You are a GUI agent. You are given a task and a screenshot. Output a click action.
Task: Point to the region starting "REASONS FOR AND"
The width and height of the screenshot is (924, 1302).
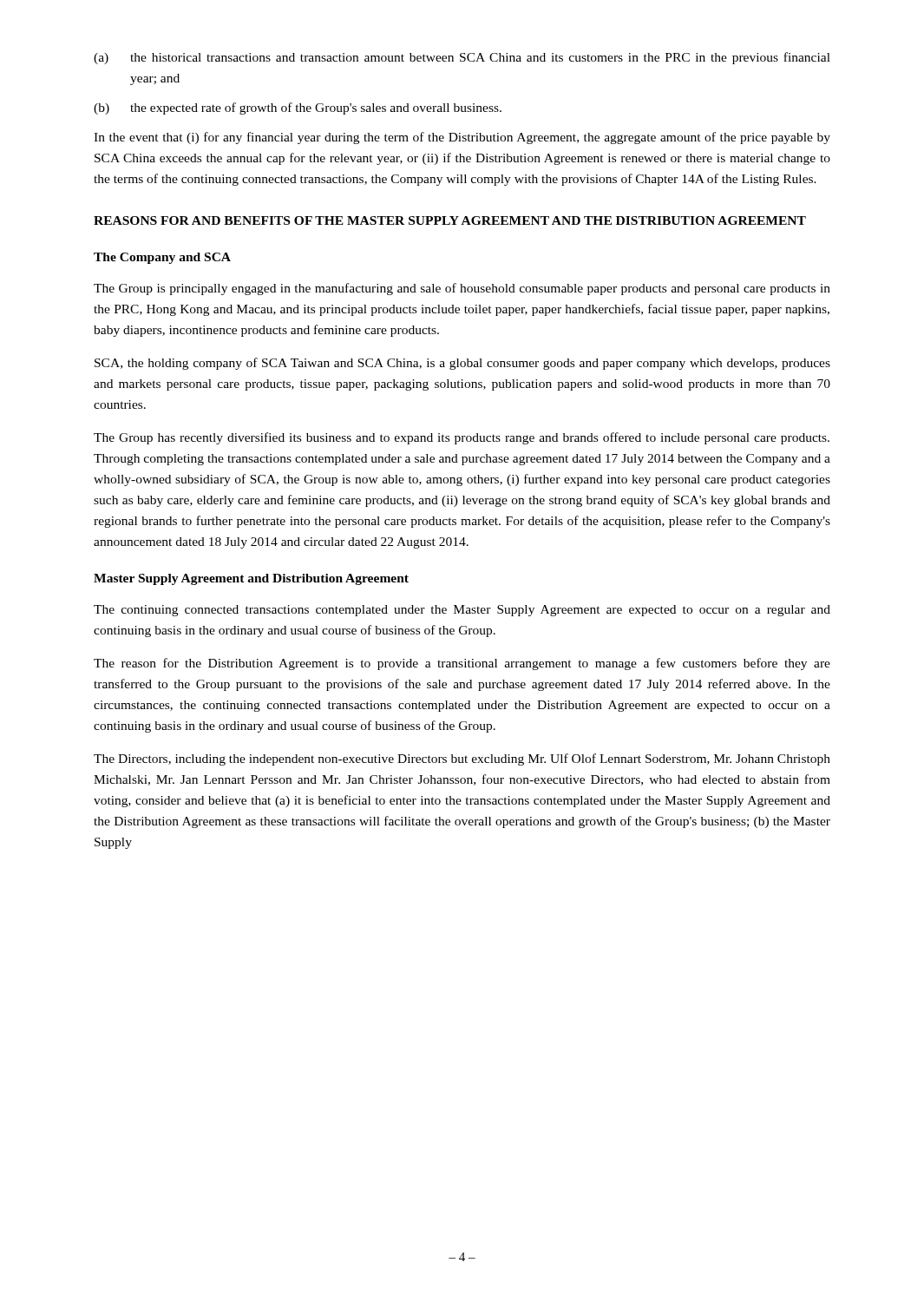point(450,220)
